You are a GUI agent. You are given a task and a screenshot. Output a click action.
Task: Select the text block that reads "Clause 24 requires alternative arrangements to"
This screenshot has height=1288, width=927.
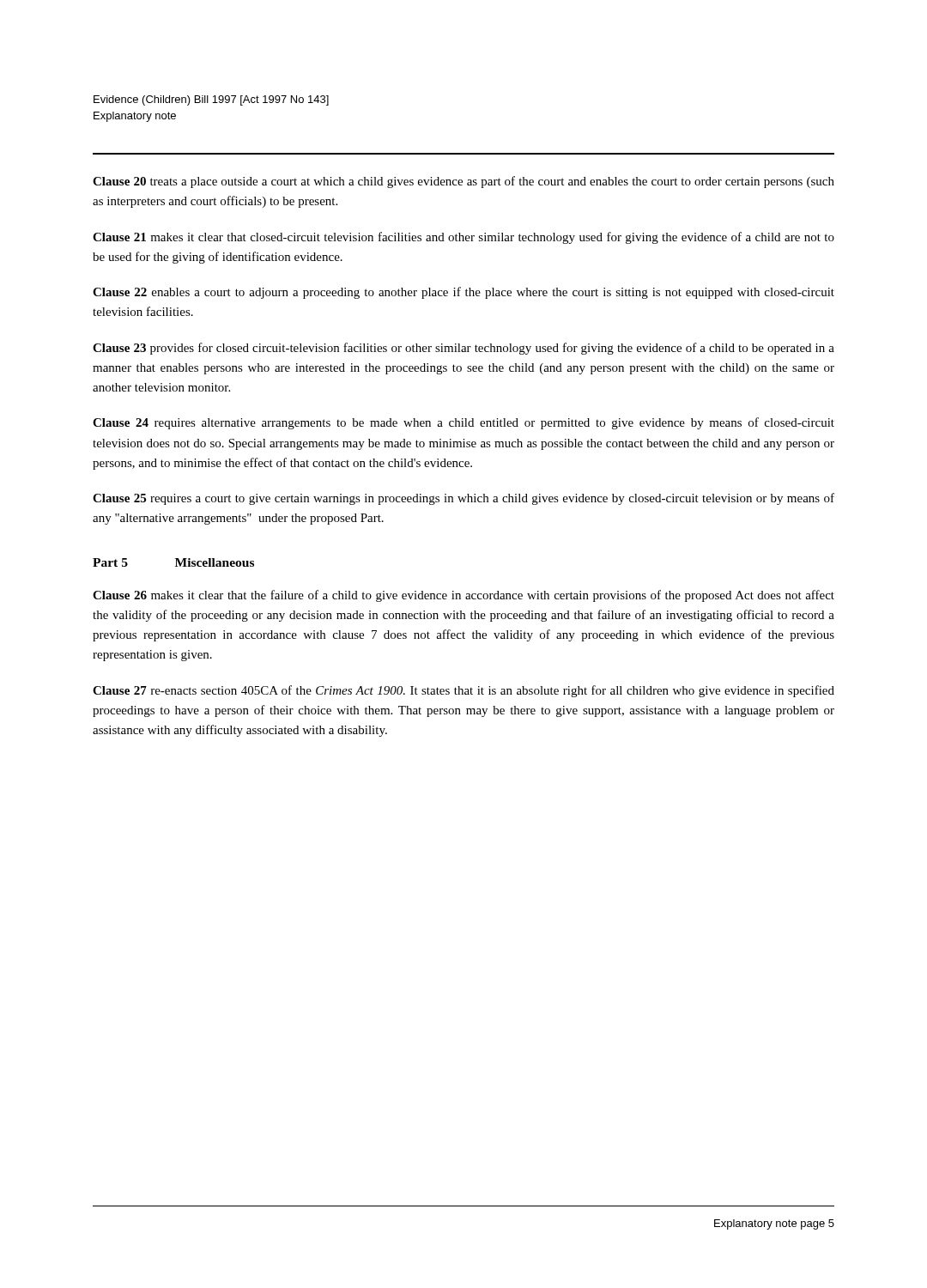(x=464, y=443)
